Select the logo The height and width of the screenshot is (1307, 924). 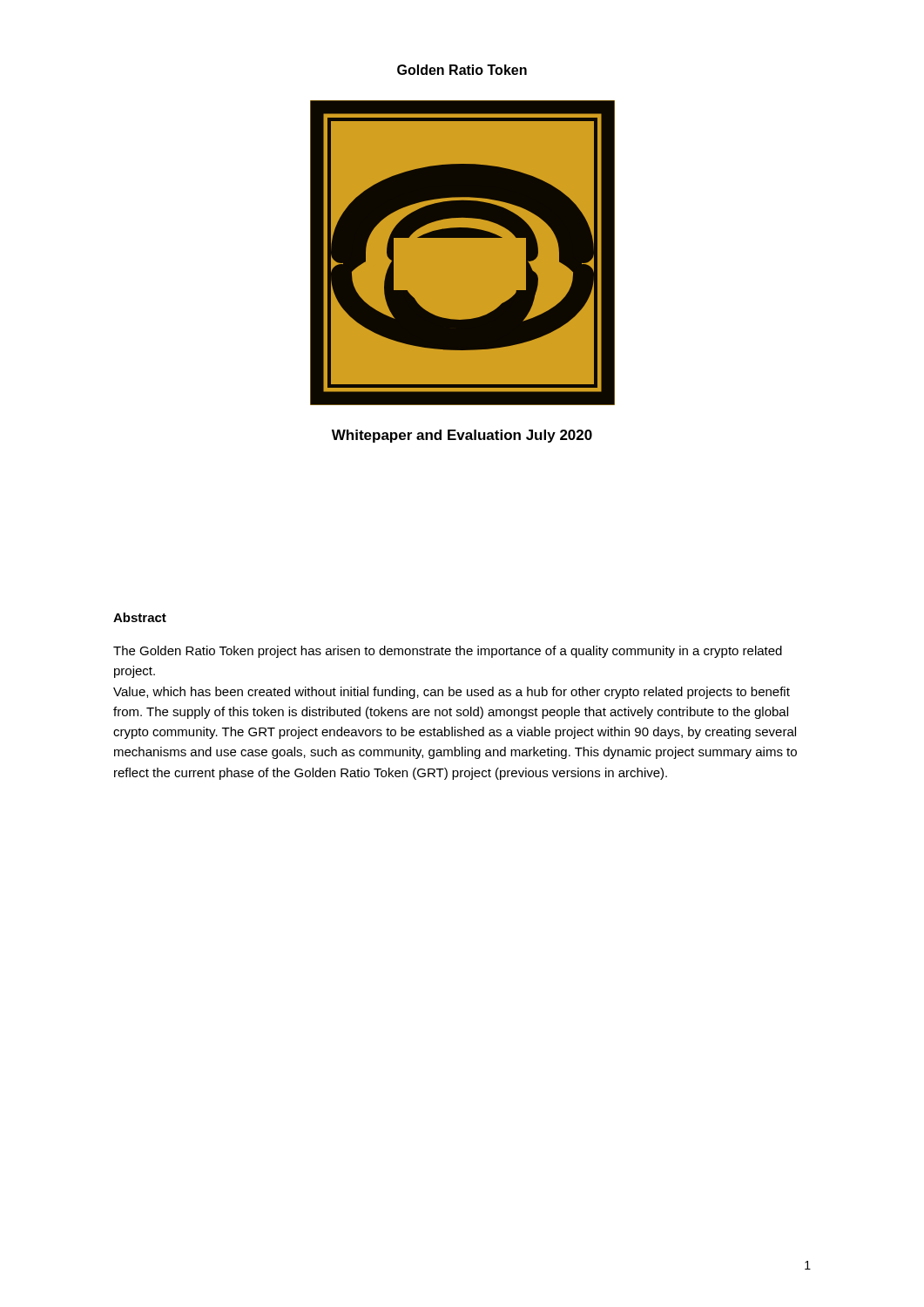click(x=462, y=253)
